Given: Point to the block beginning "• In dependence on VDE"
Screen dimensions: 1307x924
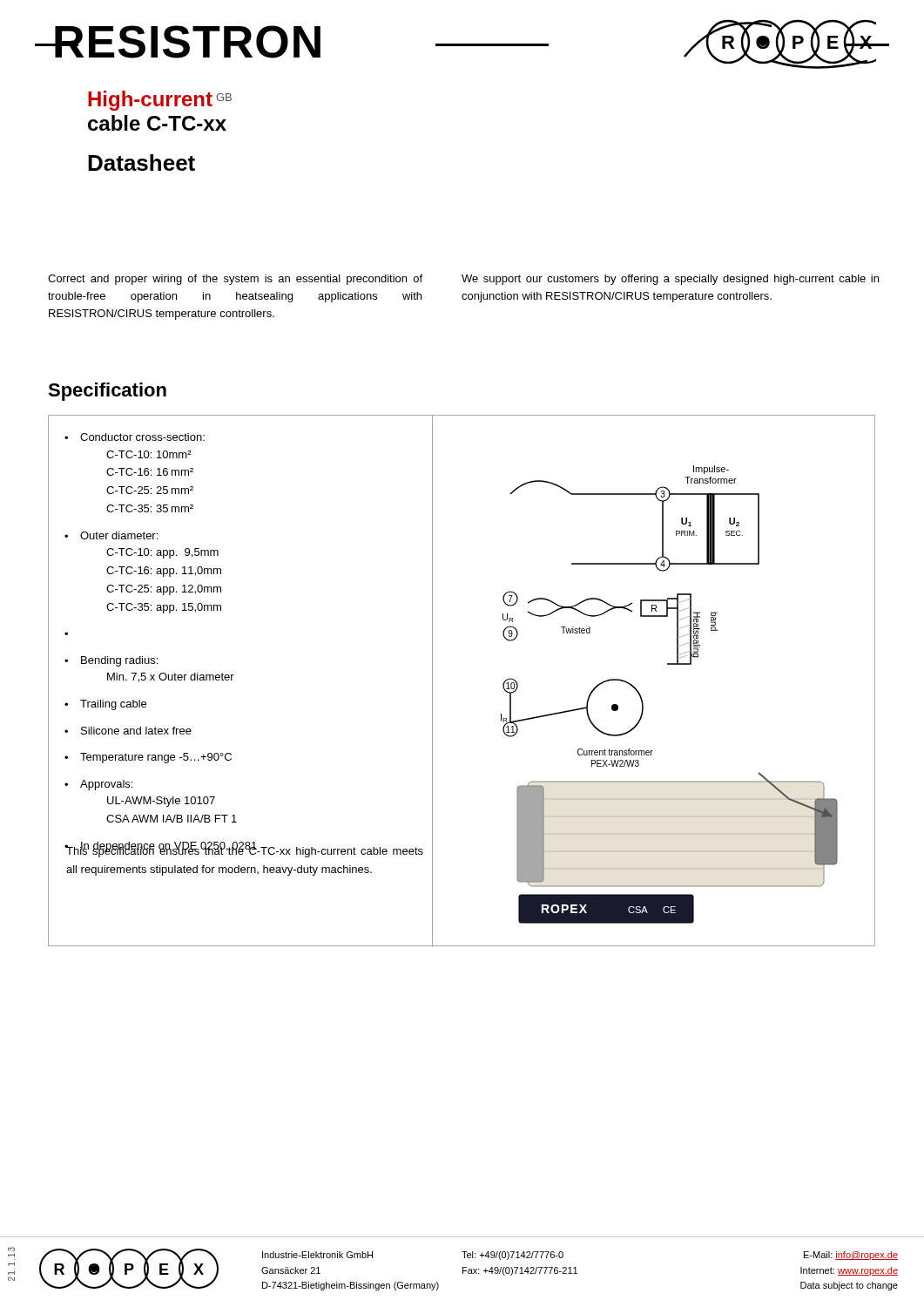Looking at the screenshot, I should point(244,846).
